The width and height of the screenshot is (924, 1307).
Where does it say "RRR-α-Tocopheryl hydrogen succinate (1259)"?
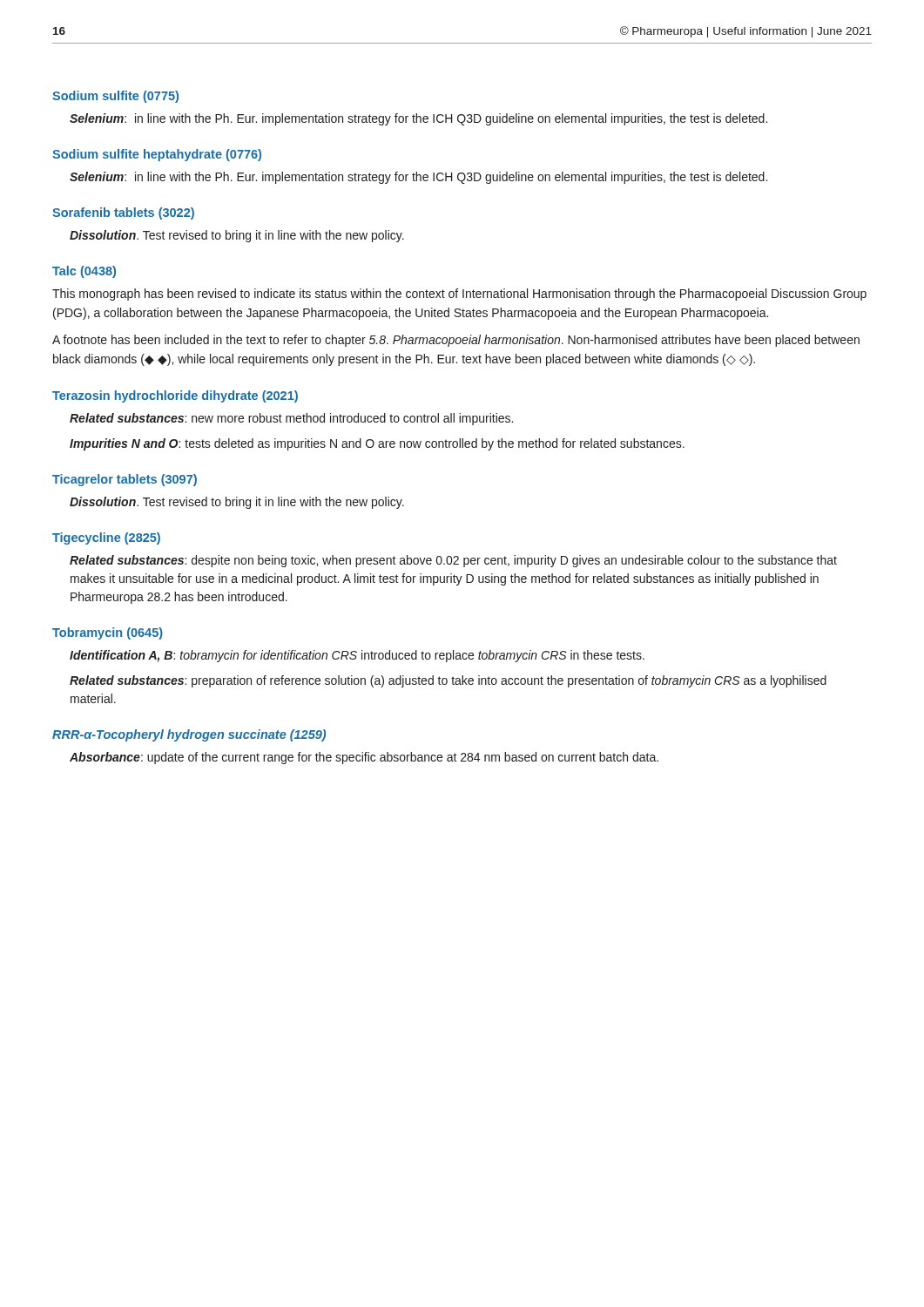[189, 734]
